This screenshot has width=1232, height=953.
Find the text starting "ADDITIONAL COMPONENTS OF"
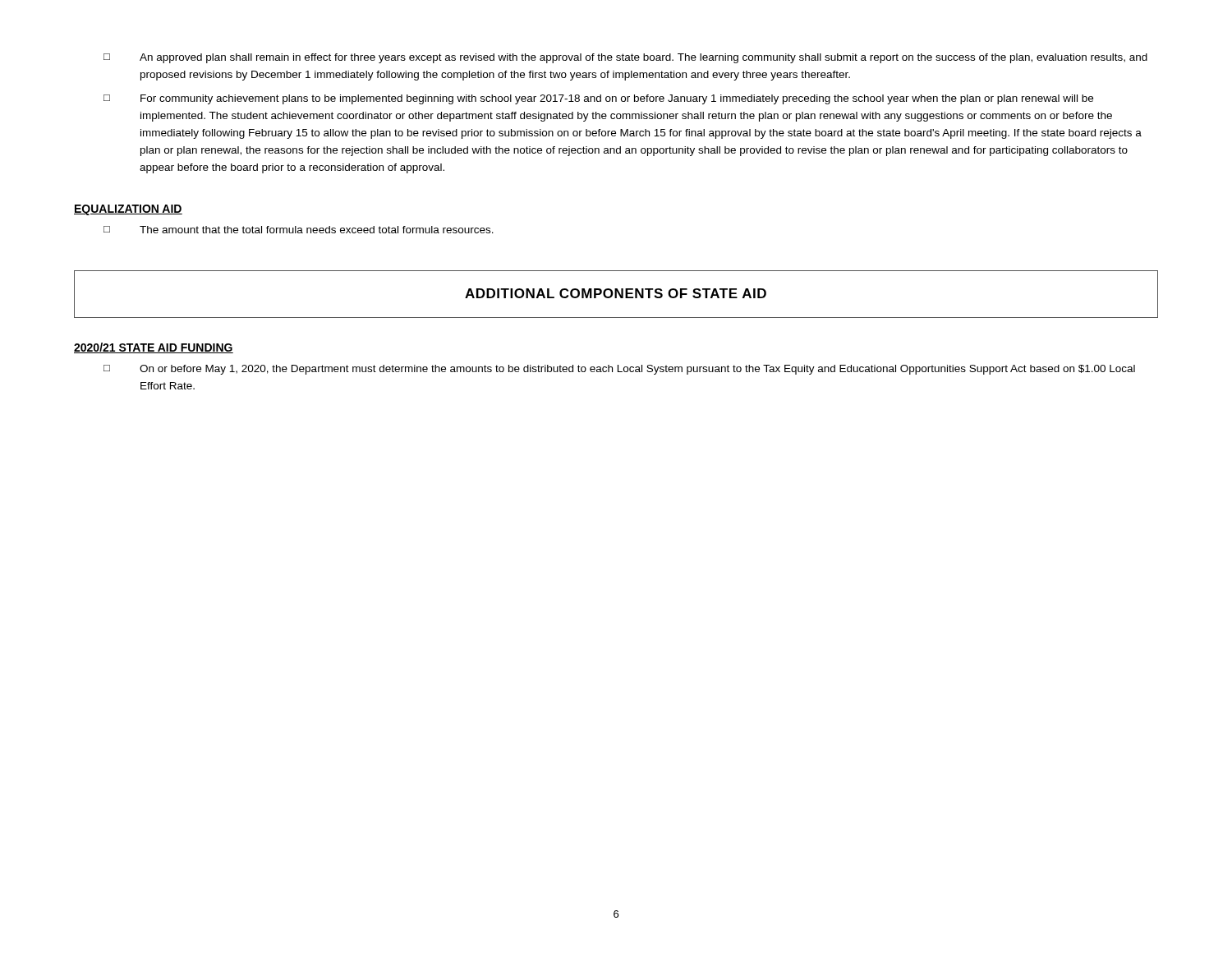616,294
